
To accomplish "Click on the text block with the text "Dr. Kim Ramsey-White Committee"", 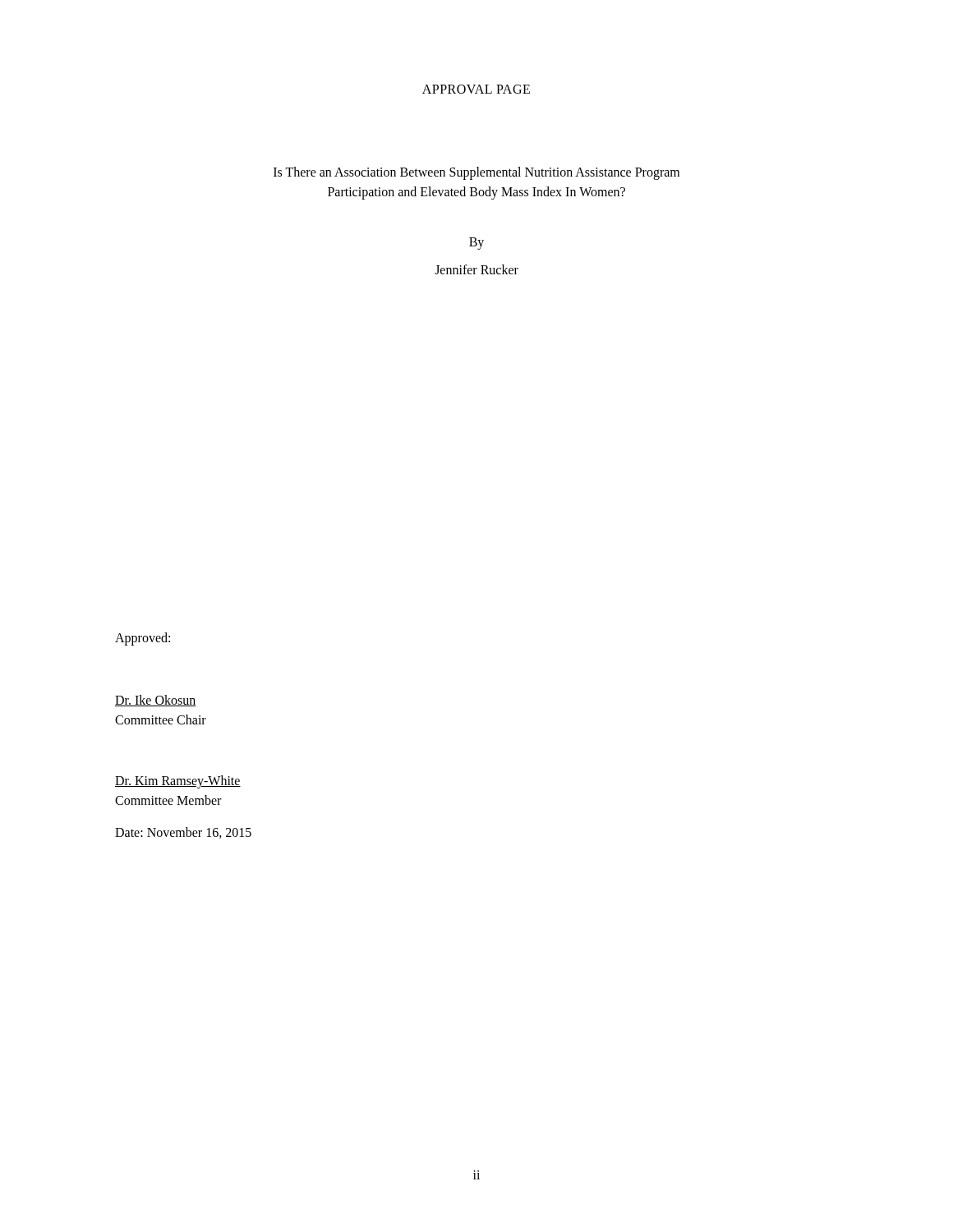I will pos(178,791).
